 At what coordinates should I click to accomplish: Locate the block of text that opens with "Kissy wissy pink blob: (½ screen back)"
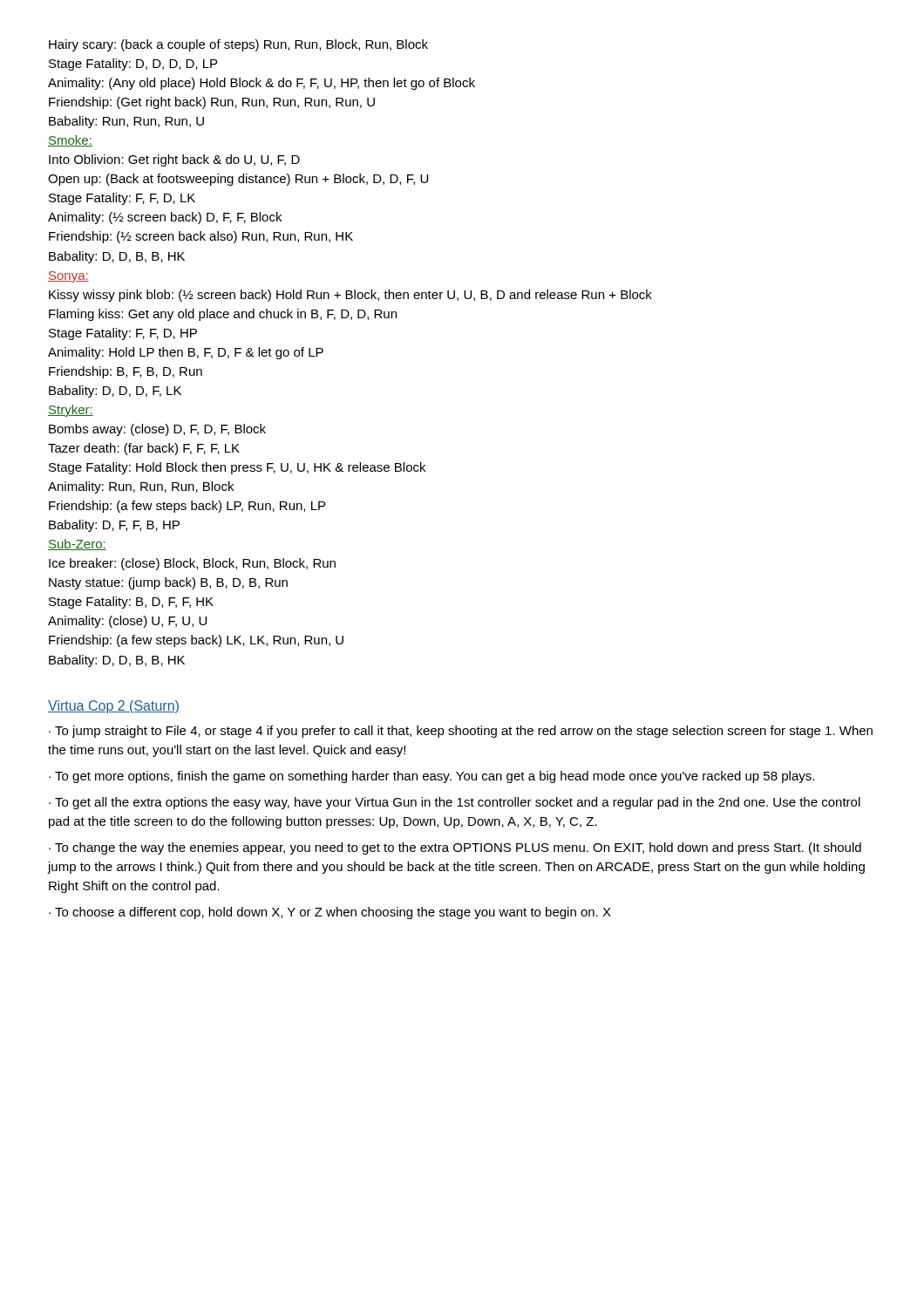[x=462, y=294]
